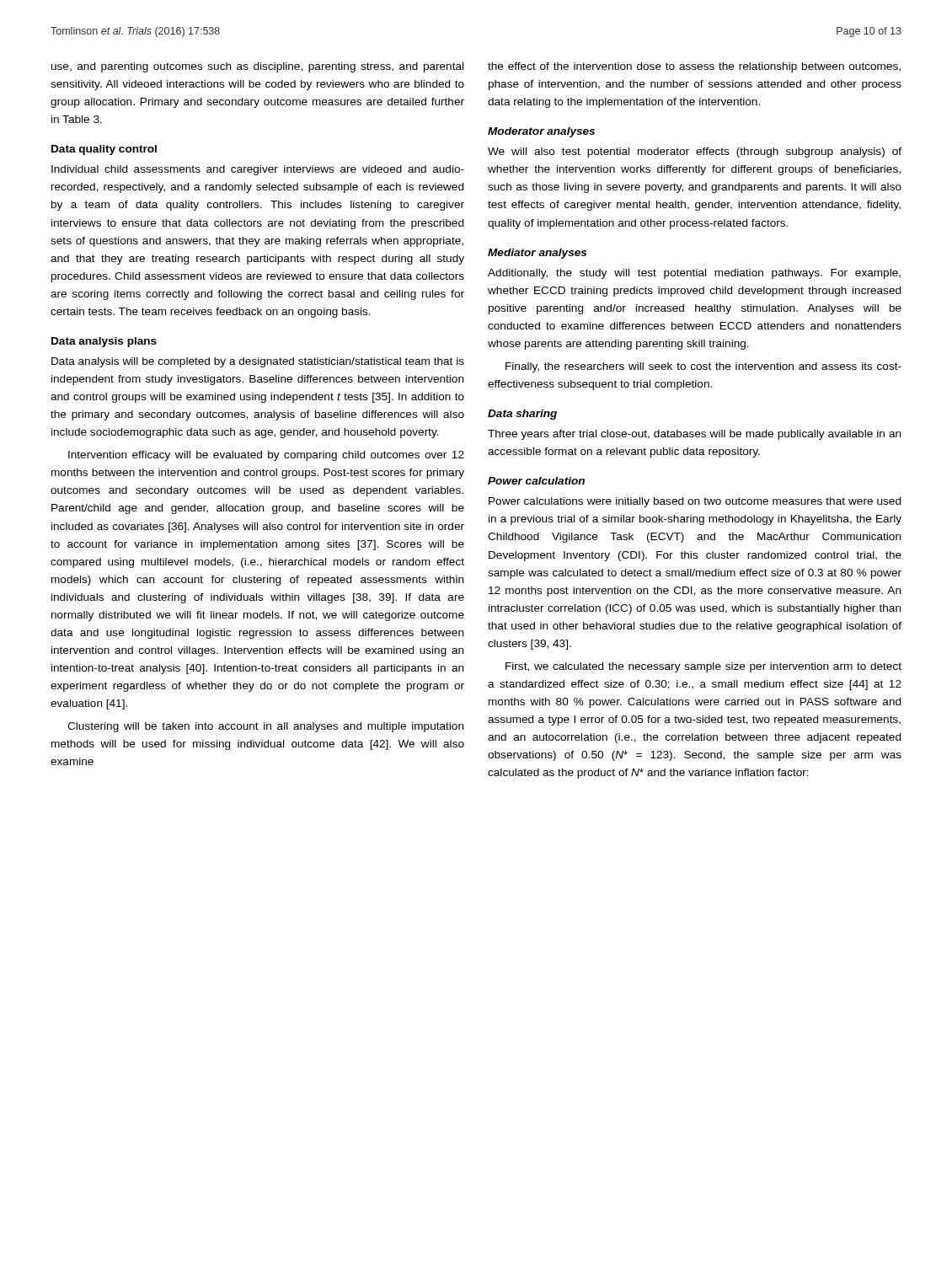
Task: Find the text block with the text "Additionally, the study will test"
Action: click(x=695, y=328)
